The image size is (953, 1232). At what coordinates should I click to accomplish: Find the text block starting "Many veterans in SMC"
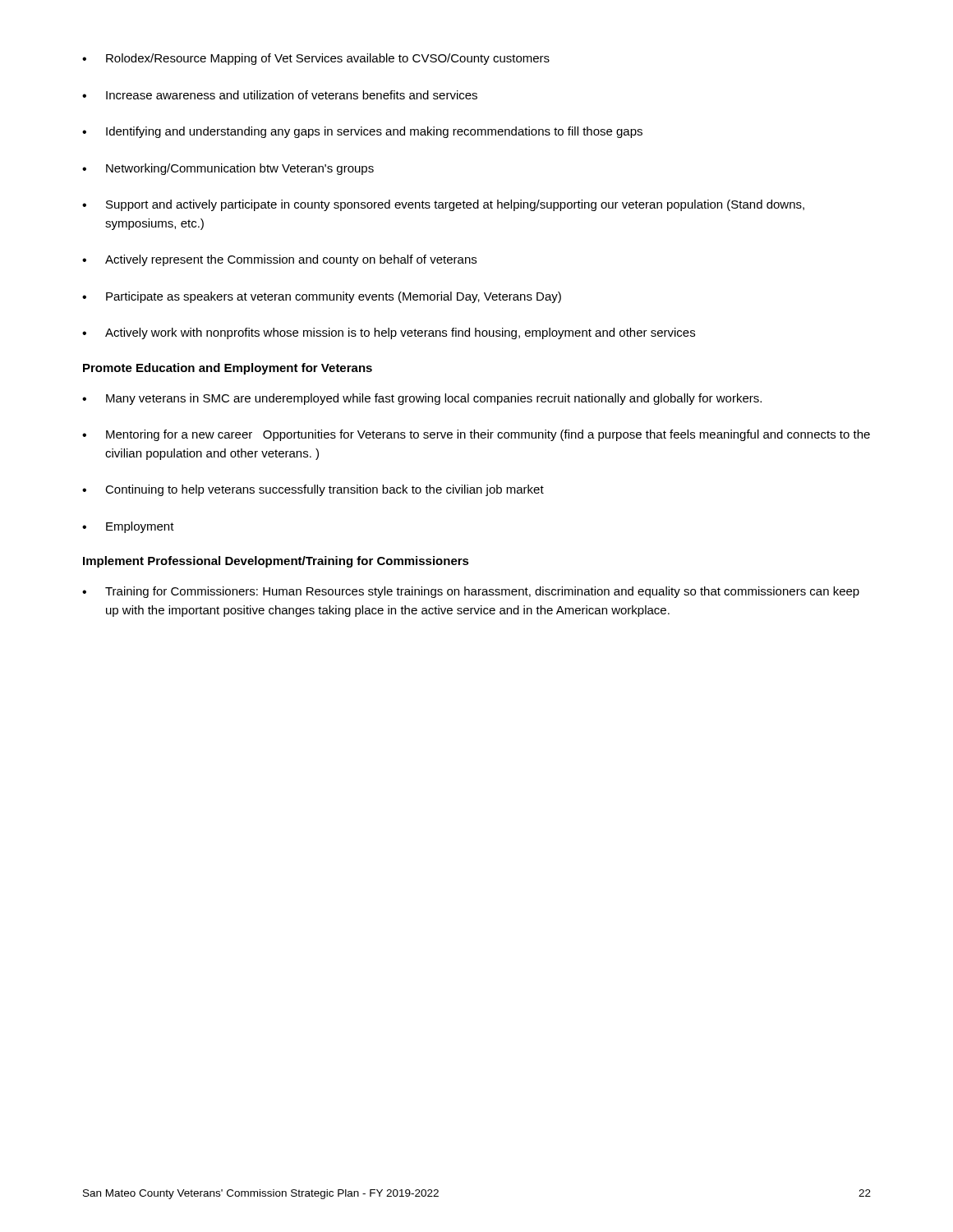(476, 398)
